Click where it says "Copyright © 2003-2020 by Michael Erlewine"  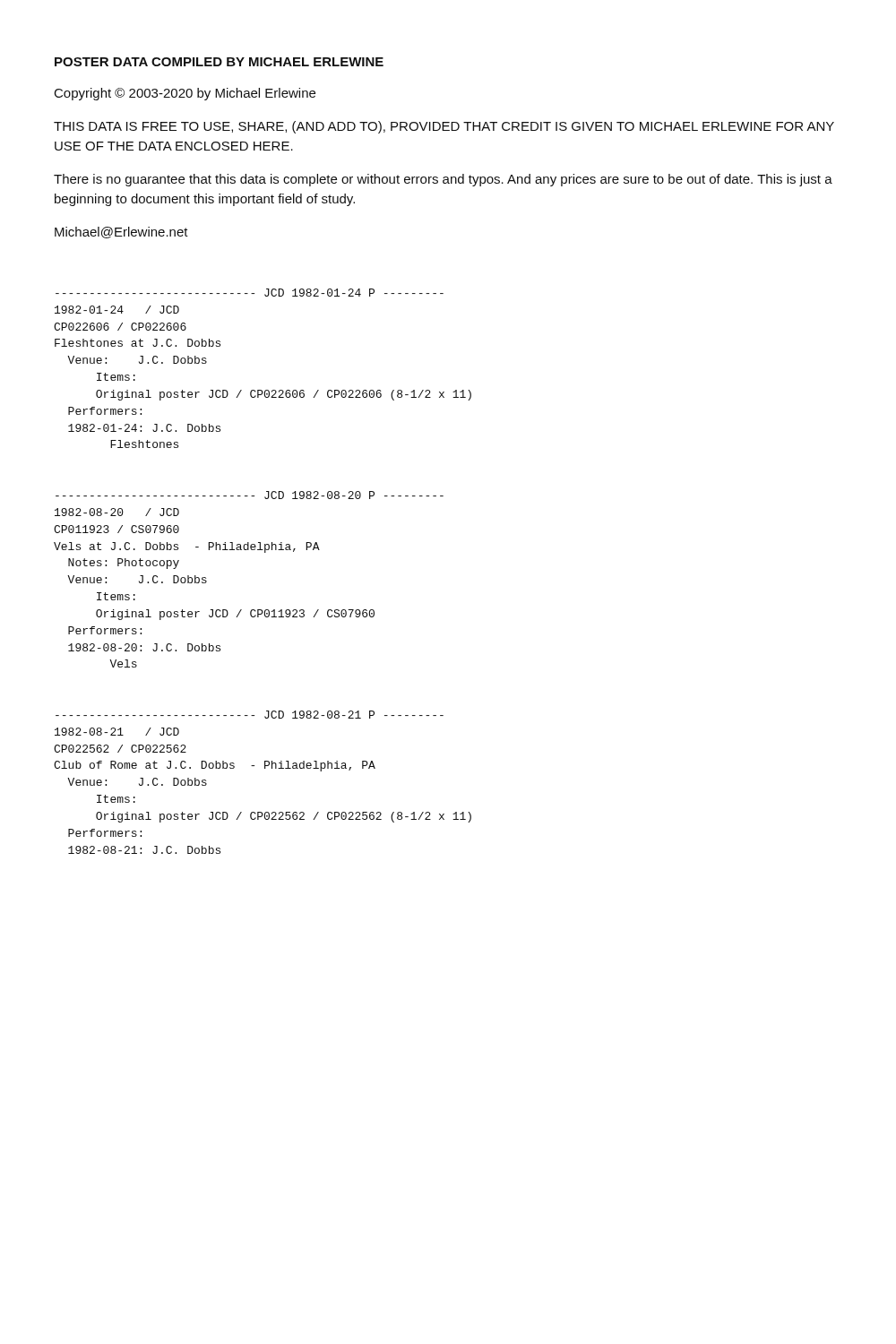(x=185, y=93)
